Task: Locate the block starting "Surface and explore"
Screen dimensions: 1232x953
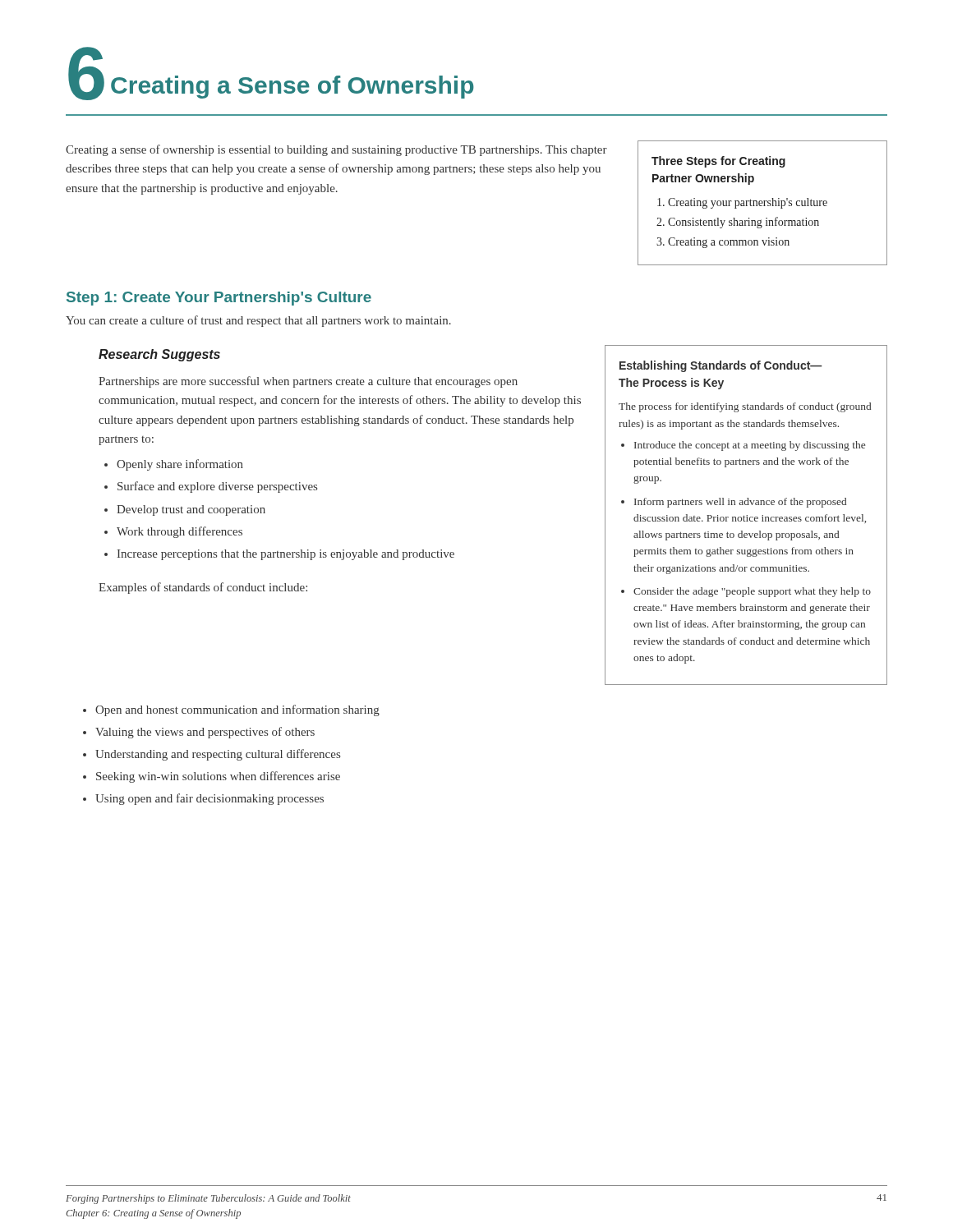Action: click(x=217, y=486)
